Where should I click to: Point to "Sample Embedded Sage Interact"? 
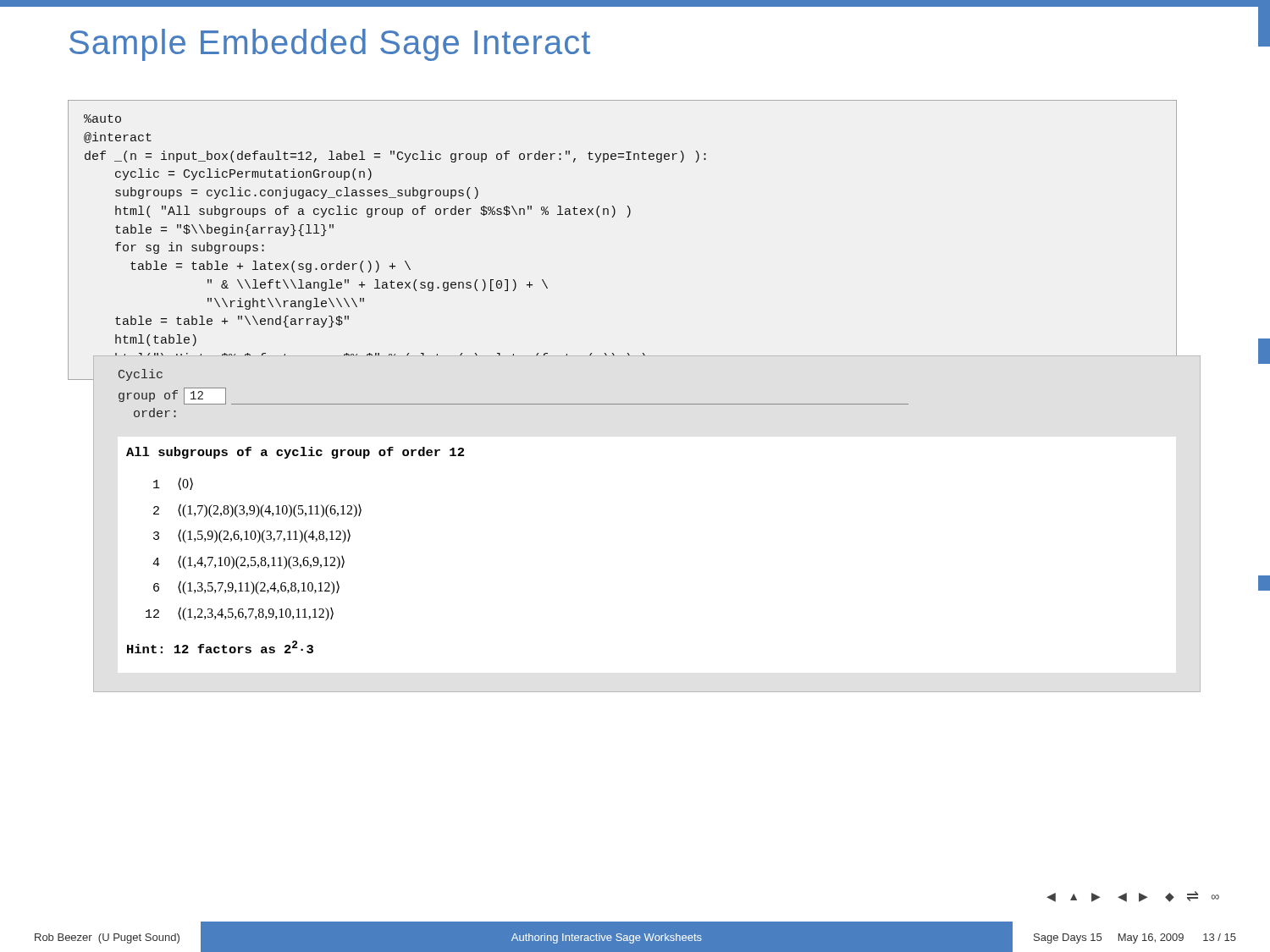[x=329, y=42]
